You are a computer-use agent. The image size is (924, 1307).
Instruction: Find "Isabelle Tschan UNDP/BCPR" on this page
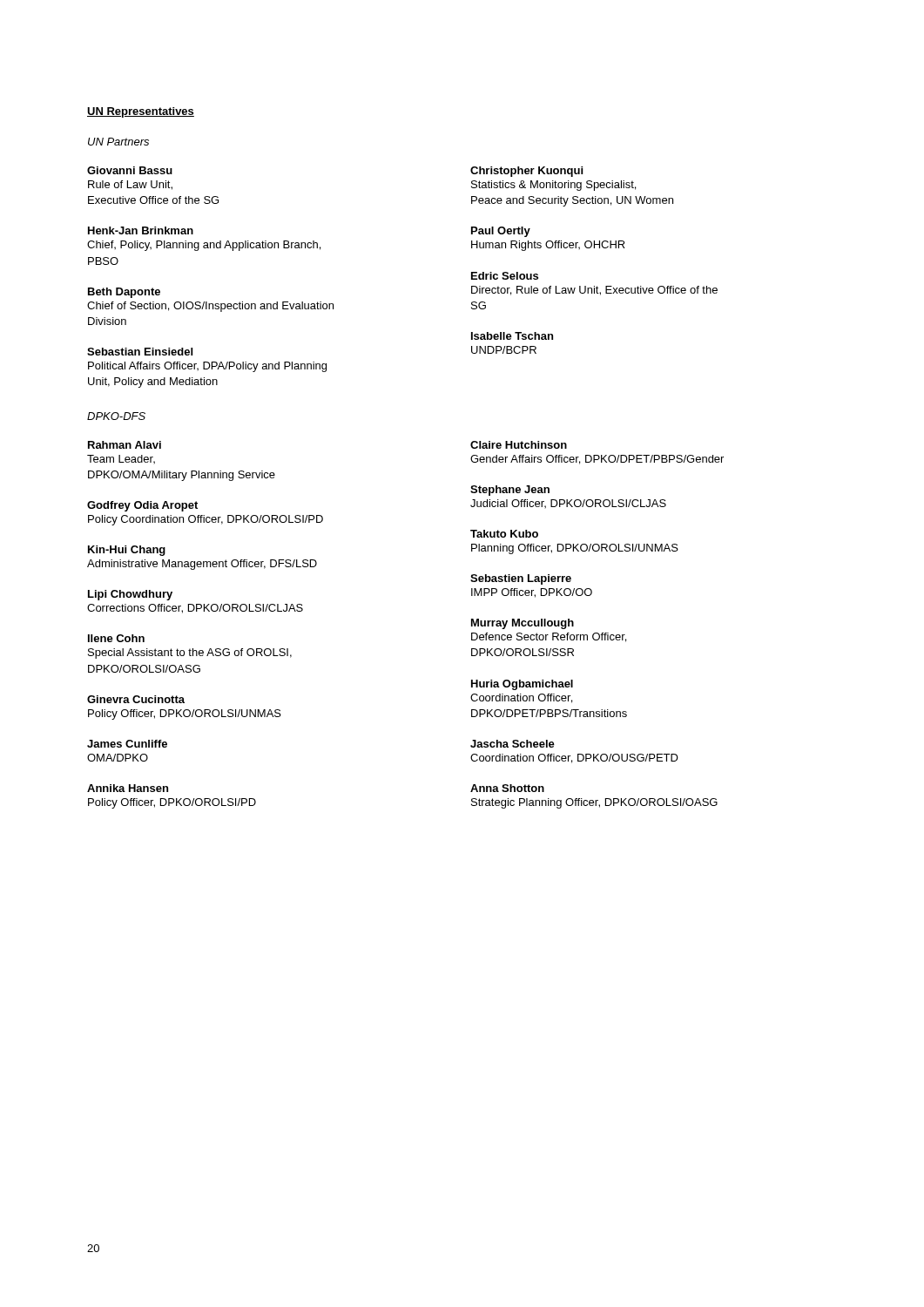(512, 336)
